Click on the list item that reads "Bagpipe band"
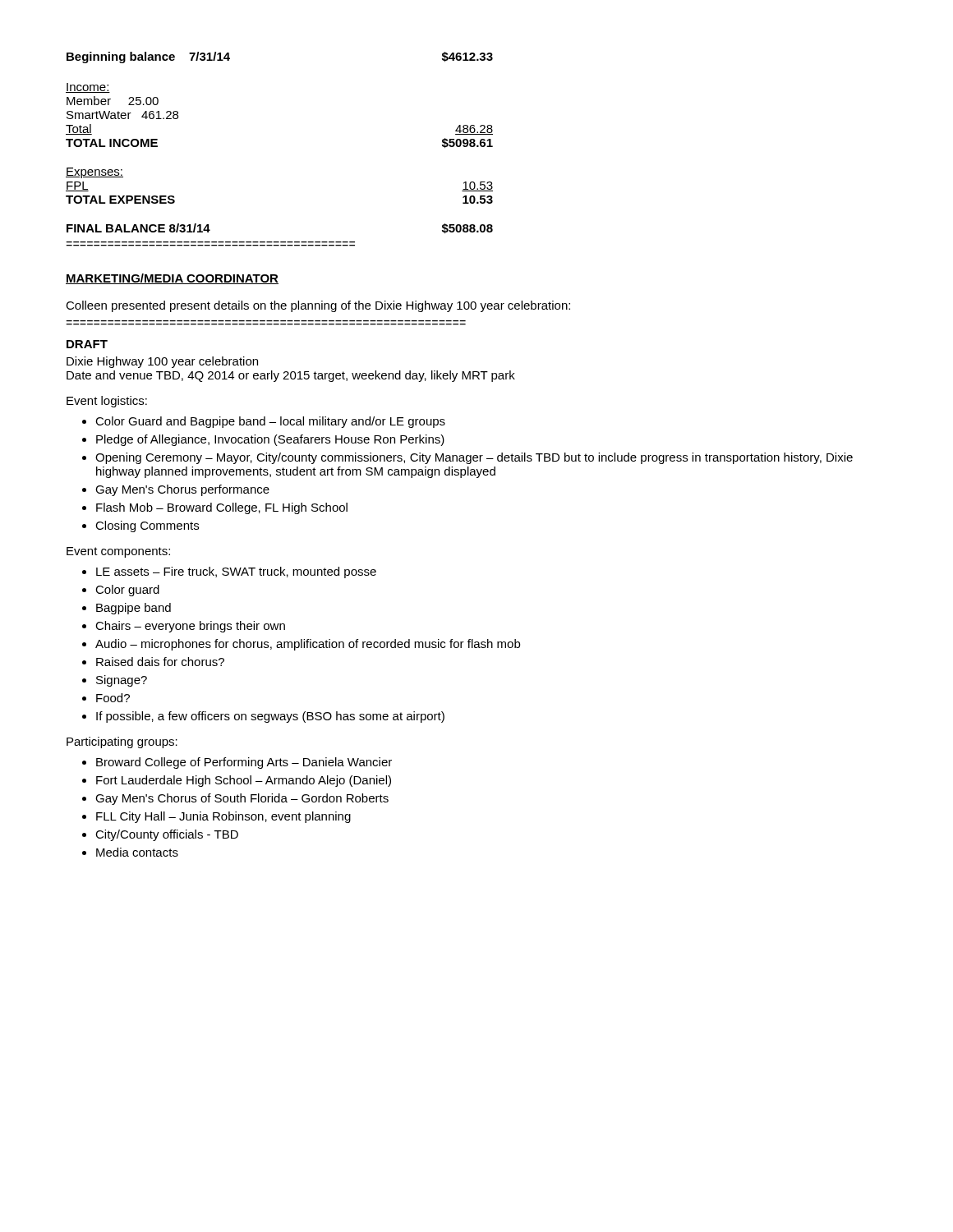 [x=133, y=607]
